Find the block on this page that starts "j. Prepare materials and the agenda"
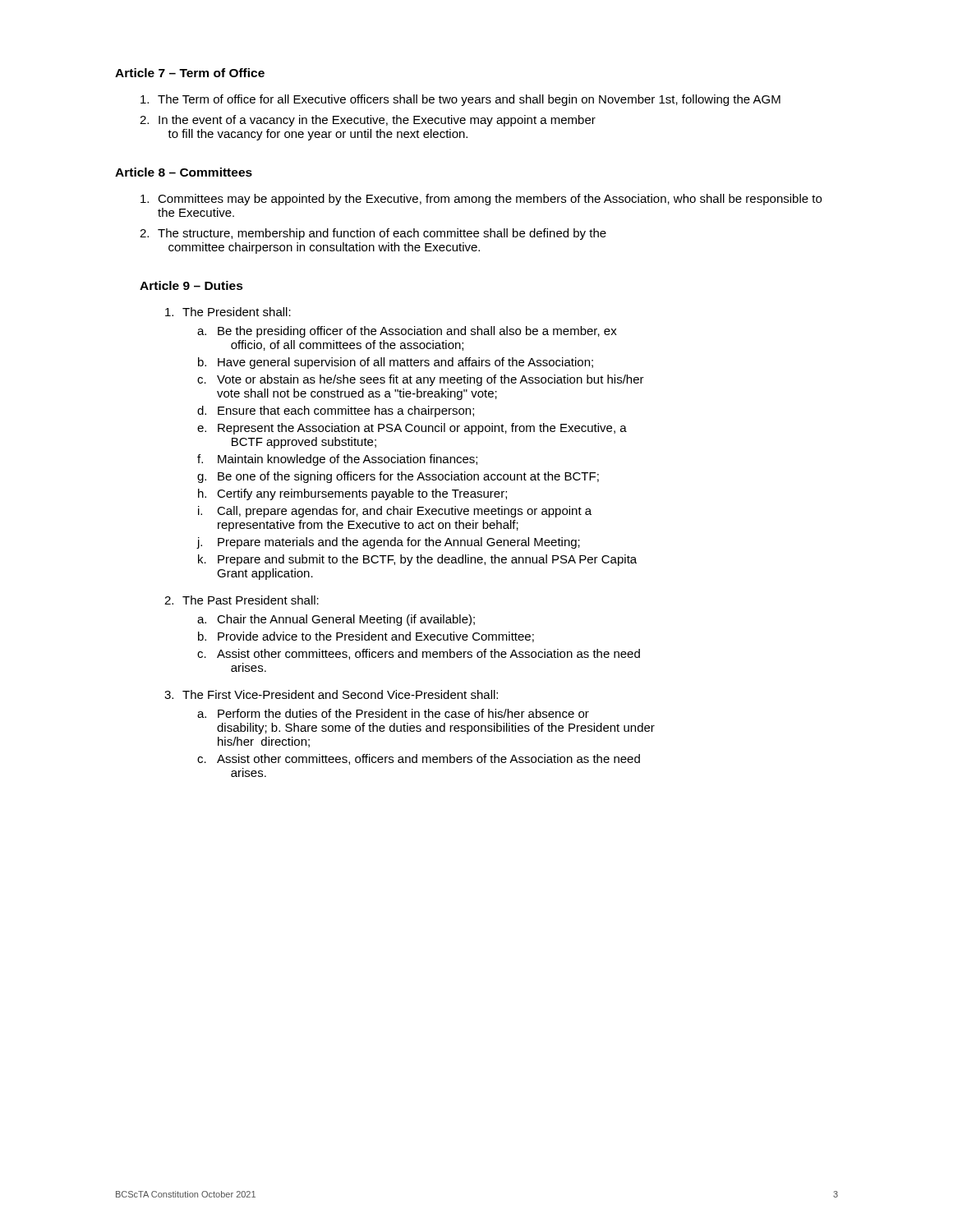The image size is (953, 1232). 389,542
